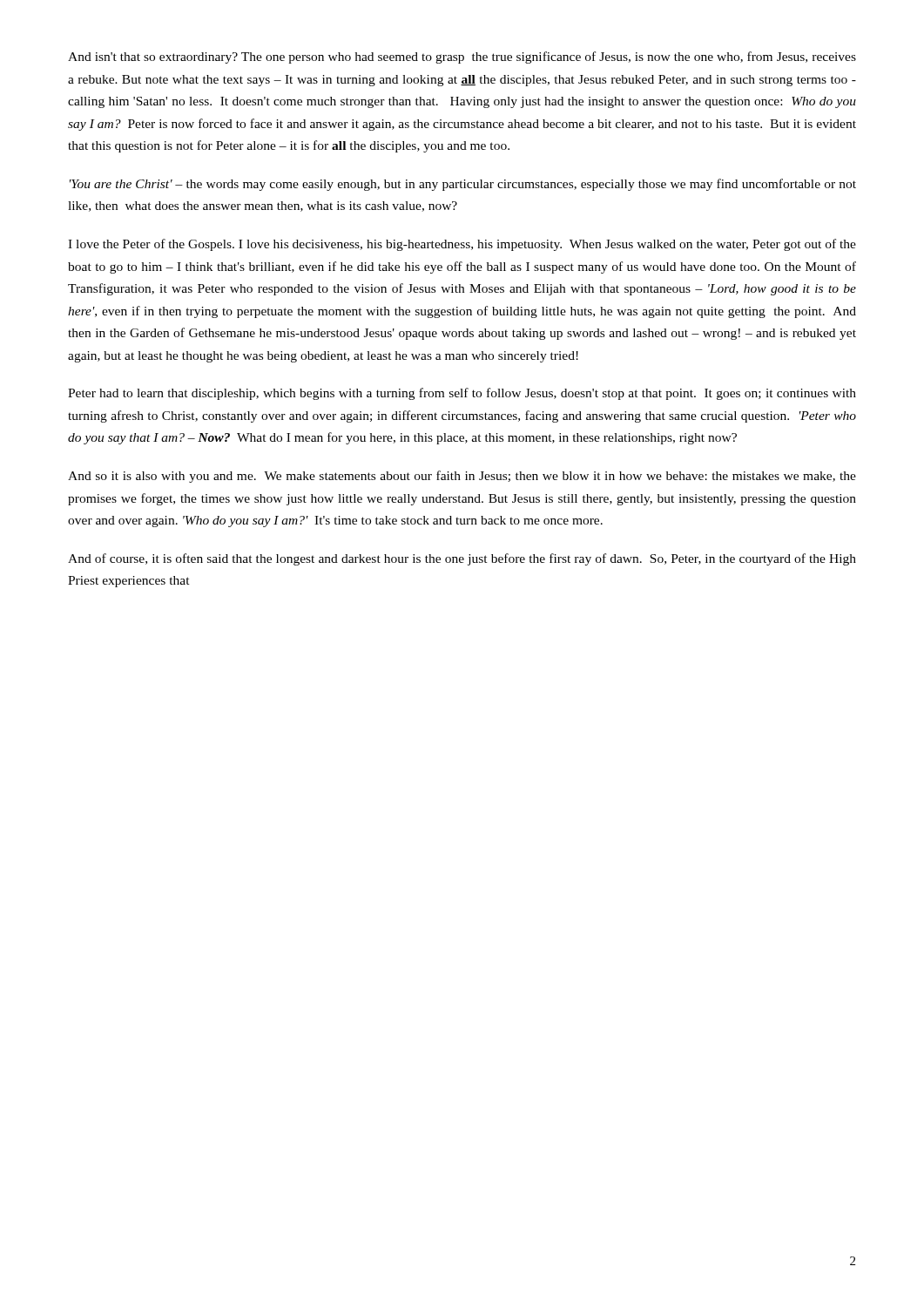Click on the text block containing "'You are the Christ' –"
Image resolution: width=924 pixels, height=1307 pixels.
click(462, 194)
